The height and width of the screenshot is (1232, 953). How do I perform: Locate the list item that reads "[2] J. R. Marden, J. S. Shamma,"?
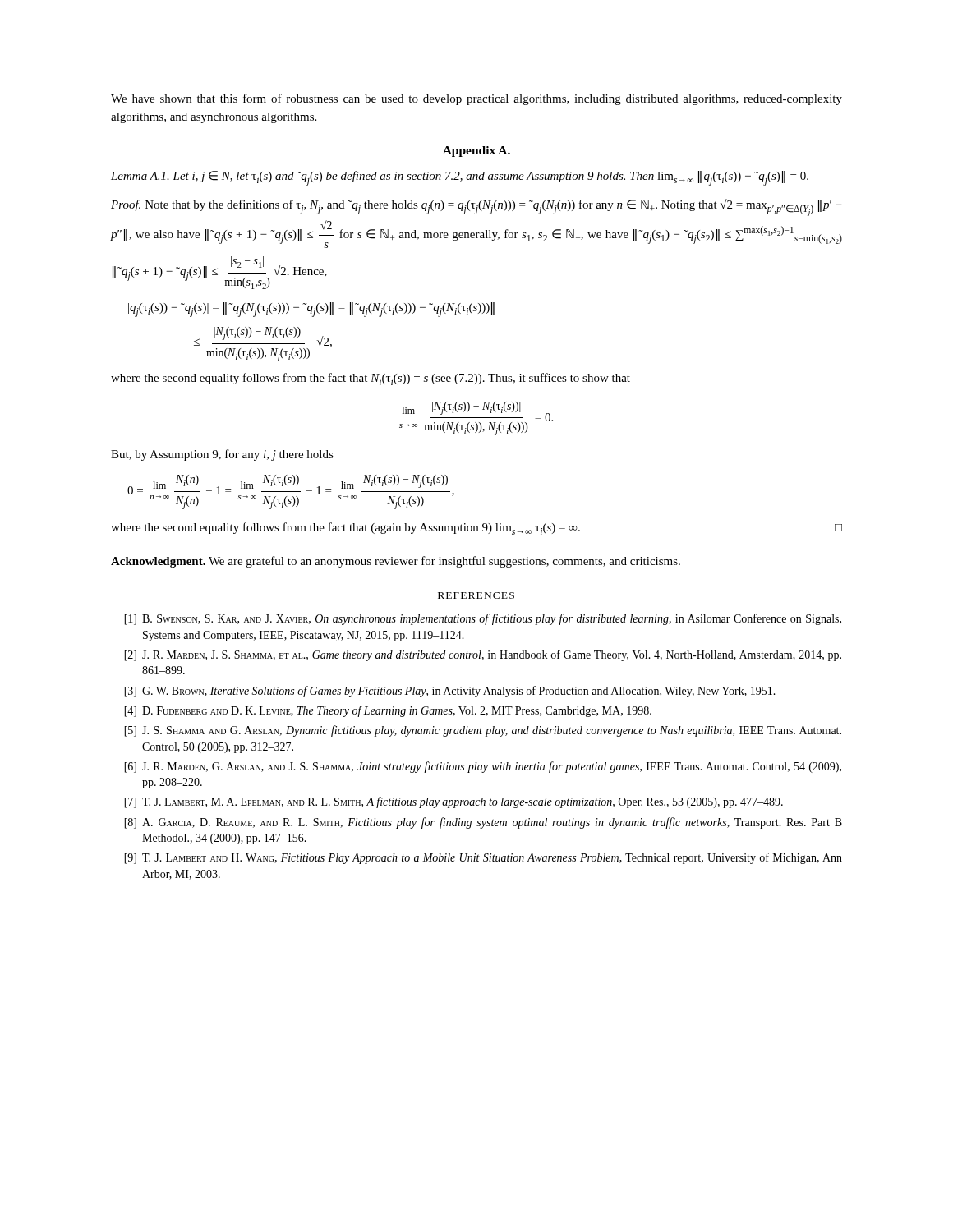click(x=476, y=663)
